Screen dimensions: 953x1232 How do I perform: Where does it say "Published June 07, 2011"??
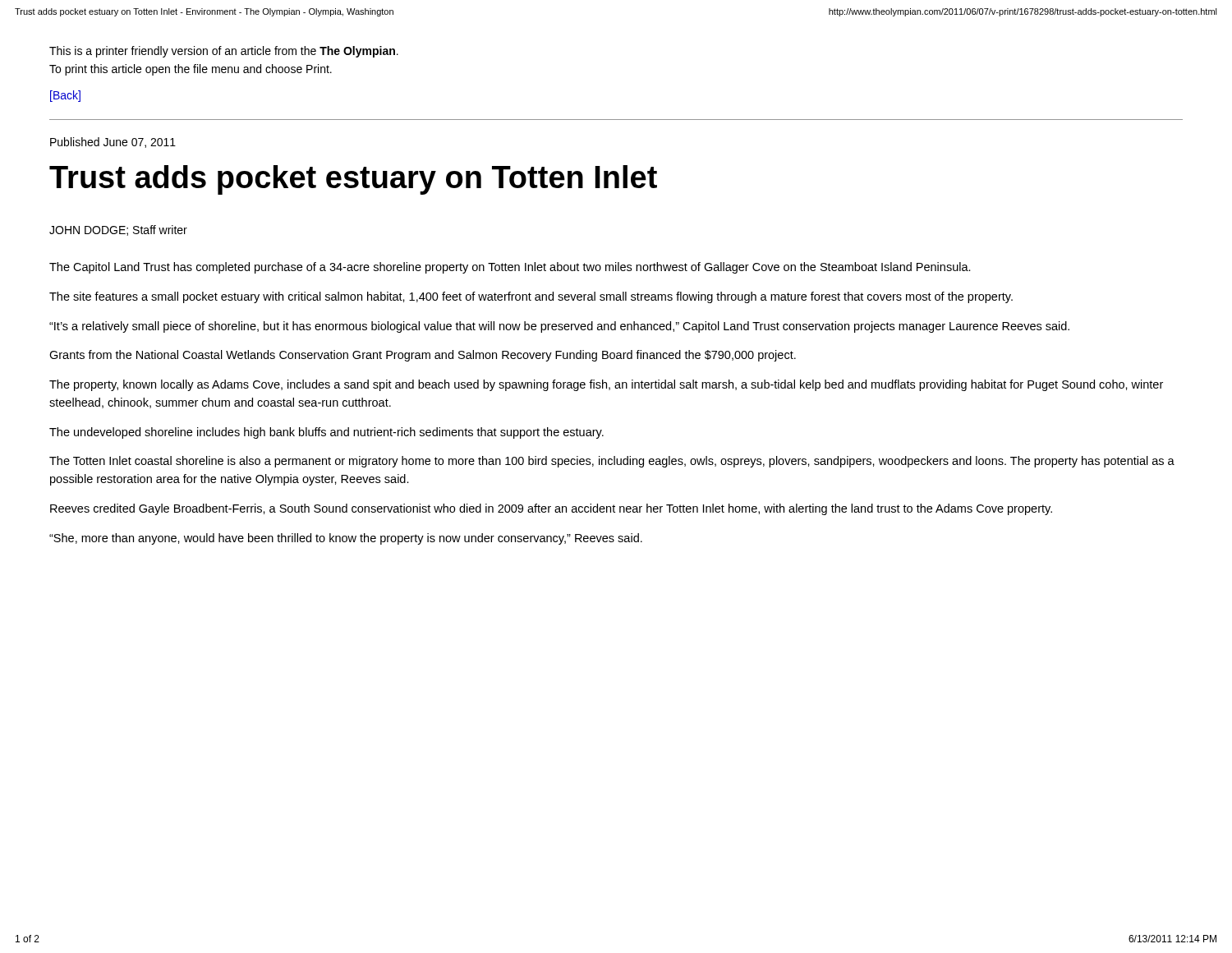click(x=113, y=142)
